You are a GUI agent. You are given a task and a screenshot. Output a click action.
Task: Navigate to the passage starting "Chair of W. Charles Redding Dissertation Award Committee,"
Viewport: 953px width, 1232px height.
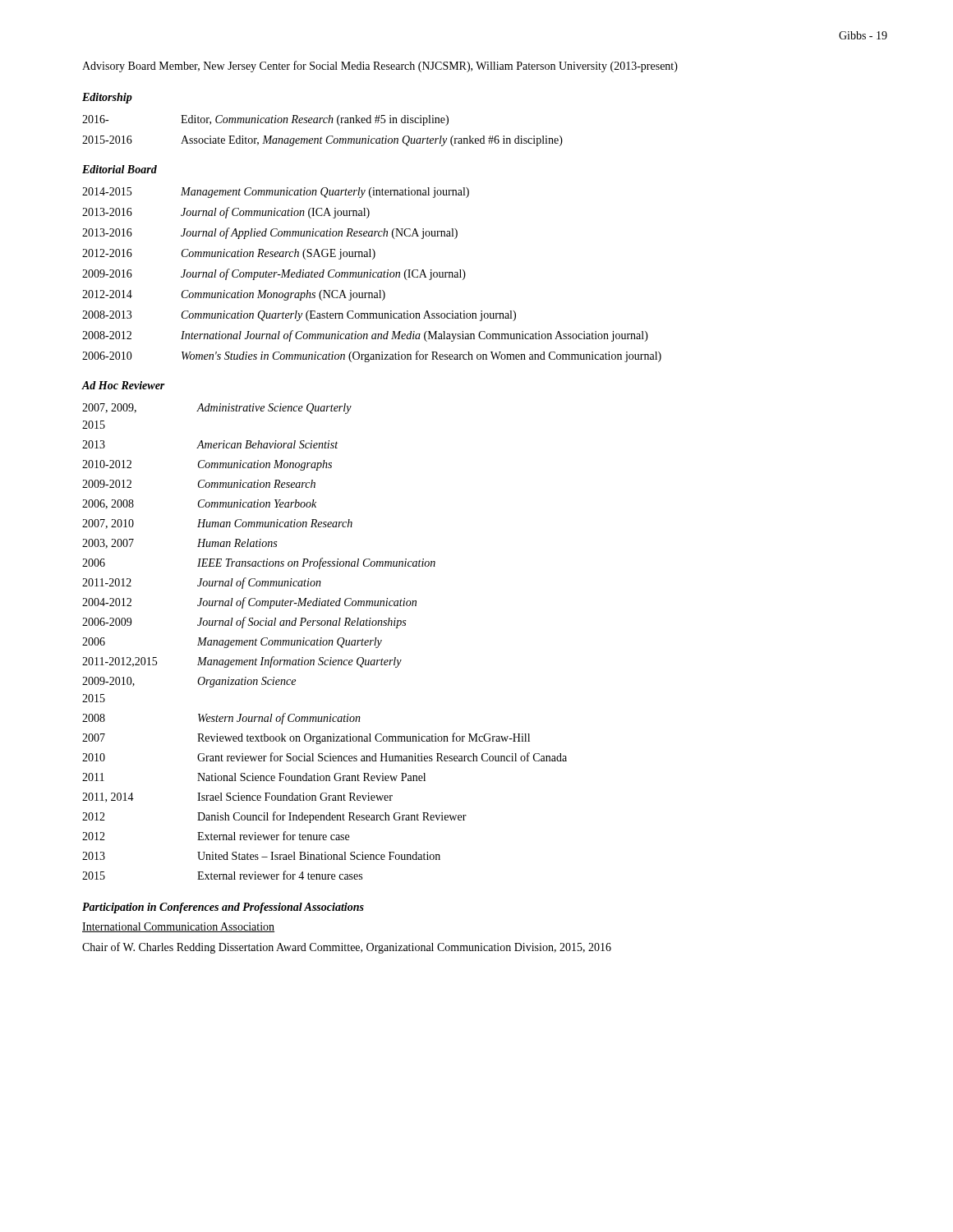tap(347, 947)
